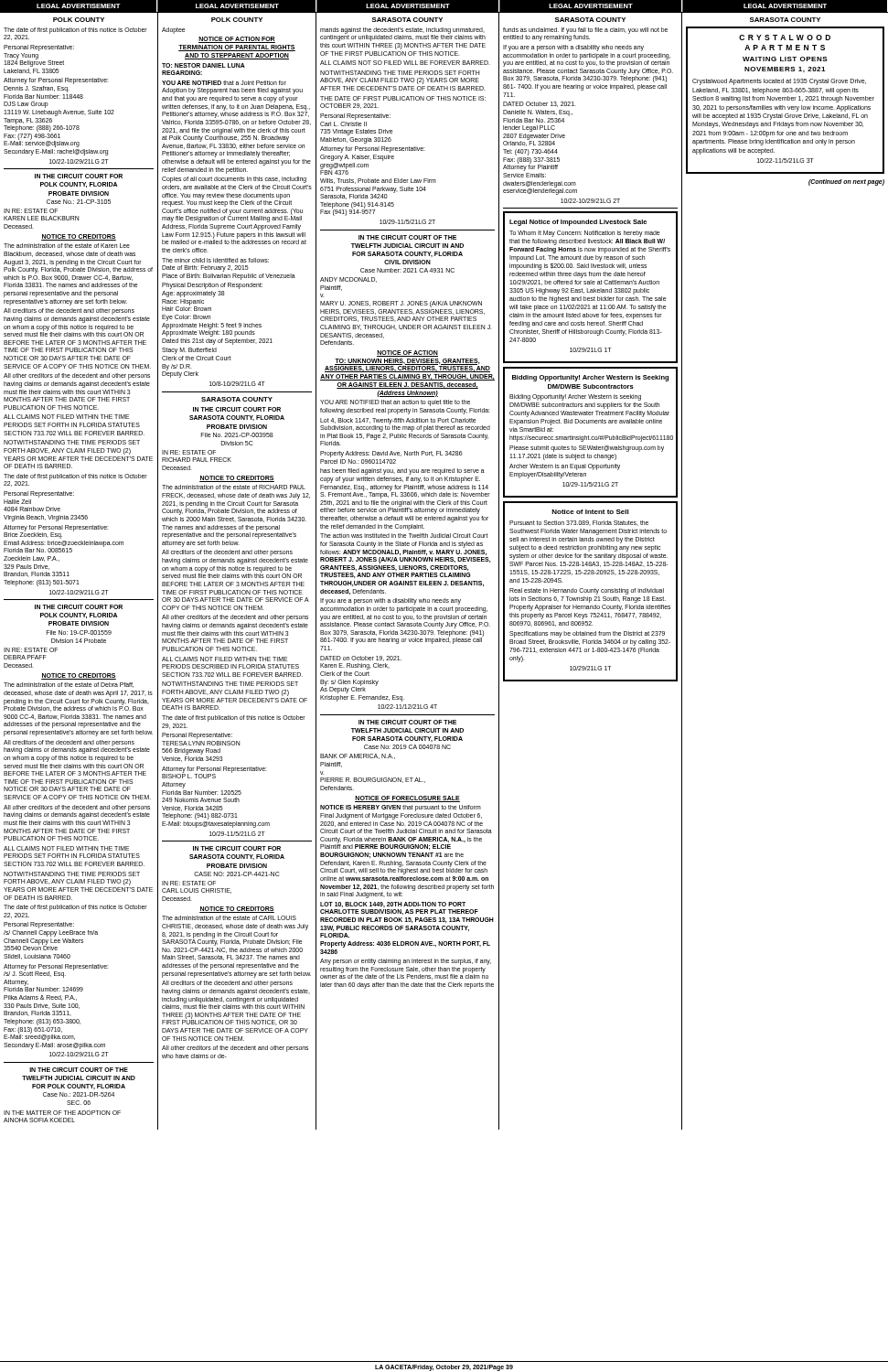This screenshot has width=888, height=1372.
Task: Where is the passage that starts "NOTICE IS HEREBY GIVEN that"?
Action: coord(407,897)
